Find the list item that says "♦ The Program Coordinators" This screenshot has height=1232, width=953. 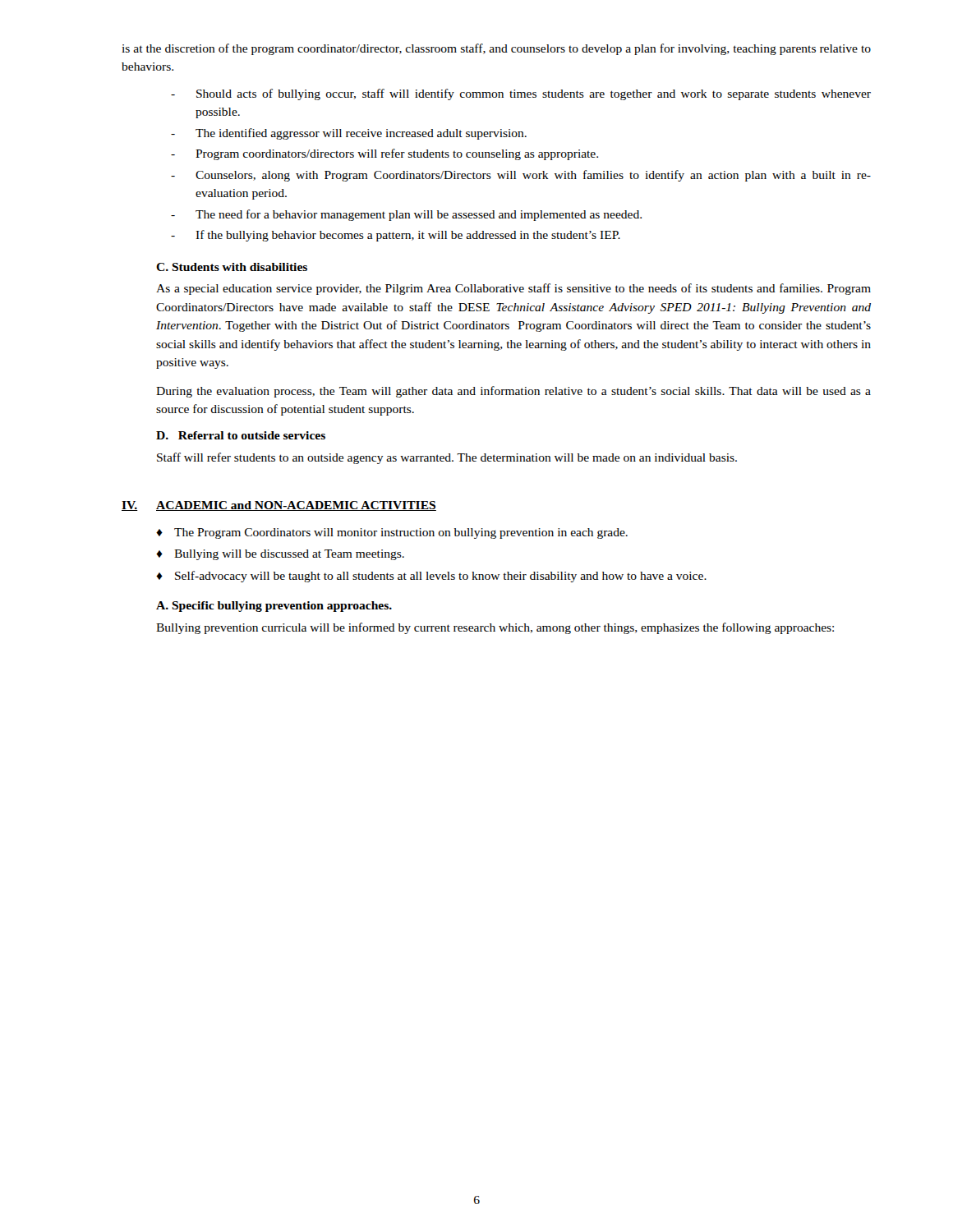tap(513, 532)
